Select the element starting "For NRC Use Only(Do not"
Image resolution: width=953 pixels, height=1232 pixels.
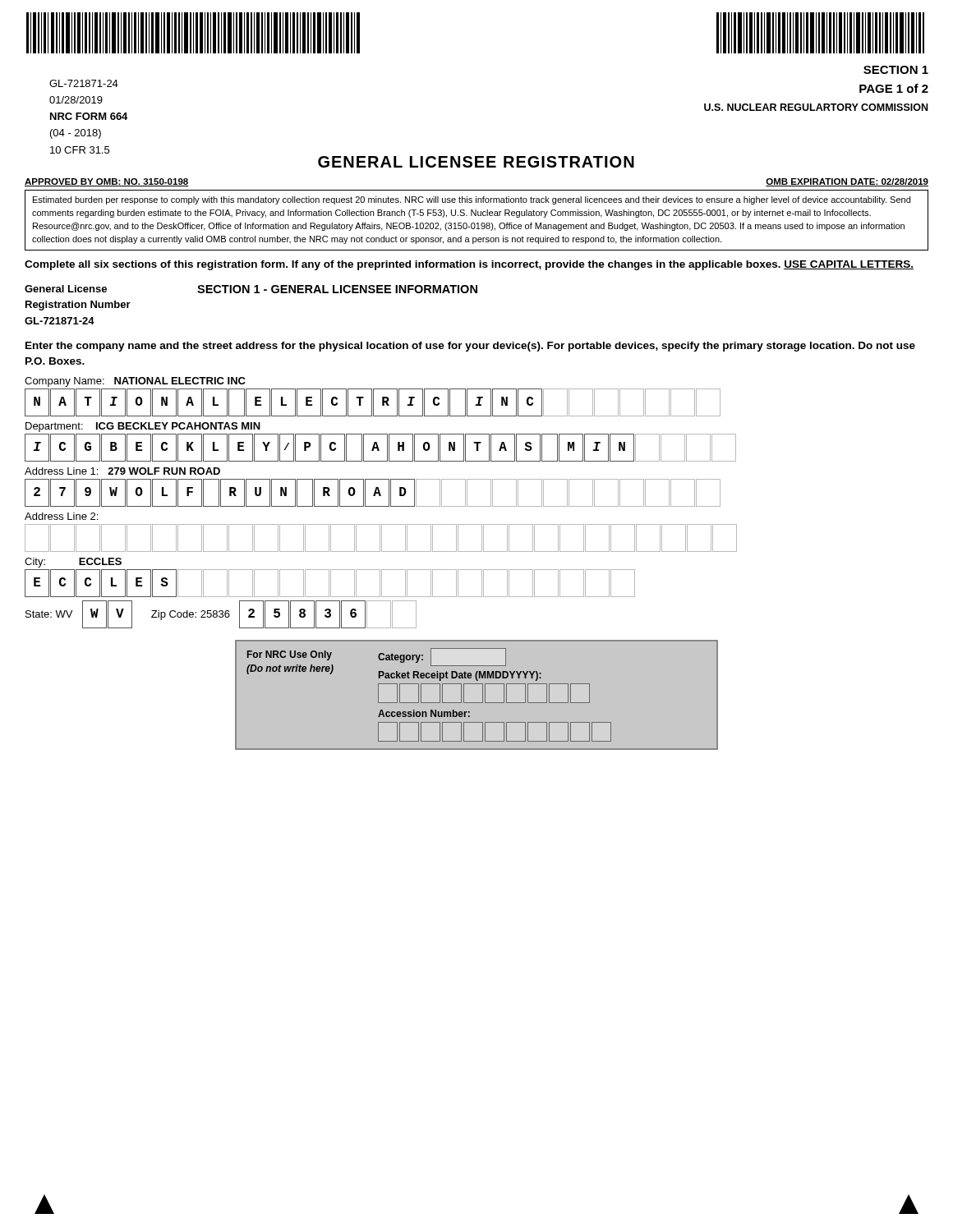476,695
